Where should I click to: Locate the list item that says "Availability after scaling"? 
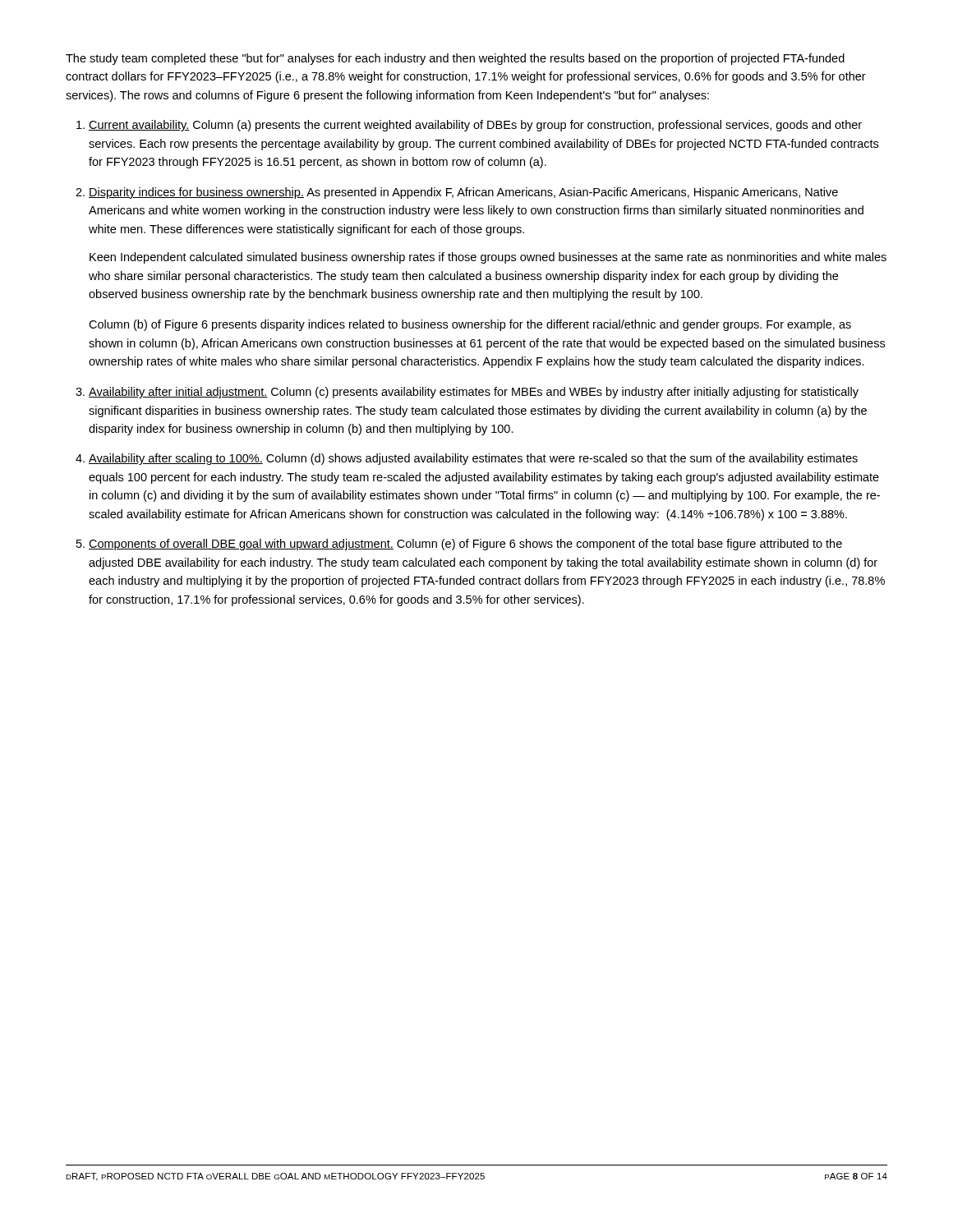(485, 486)
